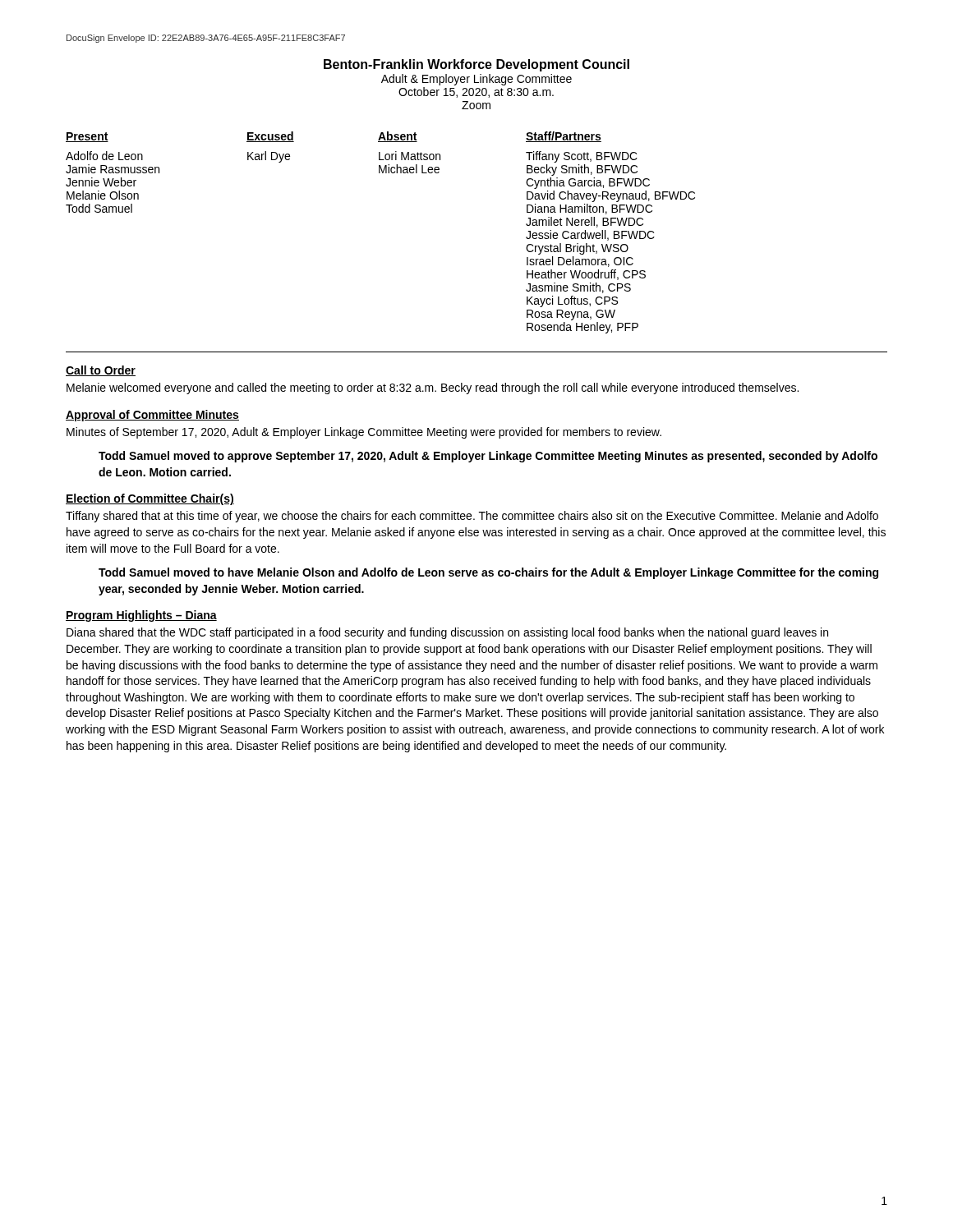
Task: Find the block on this page that starts "Melanie welcomed everyone and called the meeting"
Action: click(x=433, y=388)
